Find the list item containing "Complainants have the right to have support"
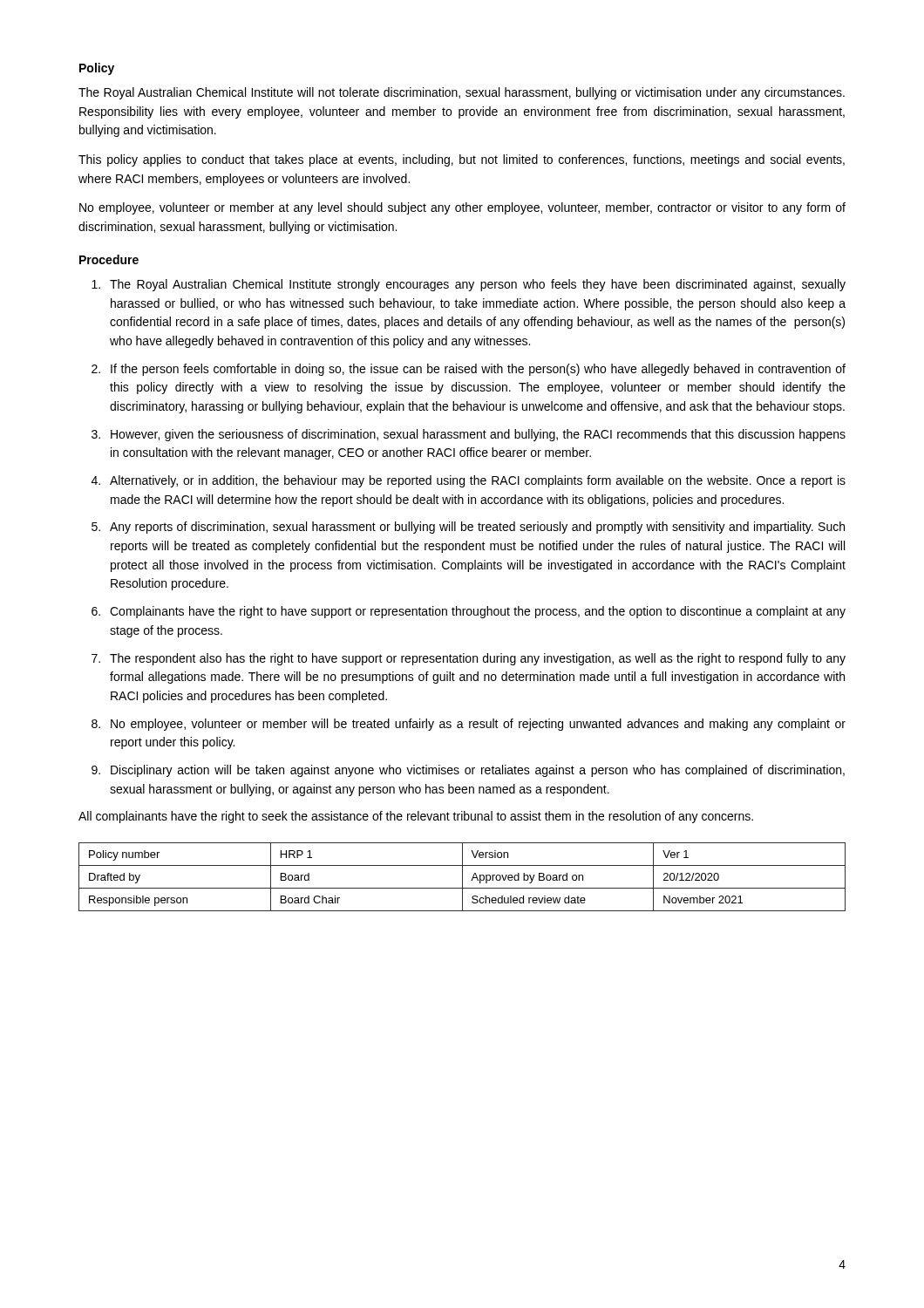The height and width of the screenshot is (1308, 924). click(478, 621)
